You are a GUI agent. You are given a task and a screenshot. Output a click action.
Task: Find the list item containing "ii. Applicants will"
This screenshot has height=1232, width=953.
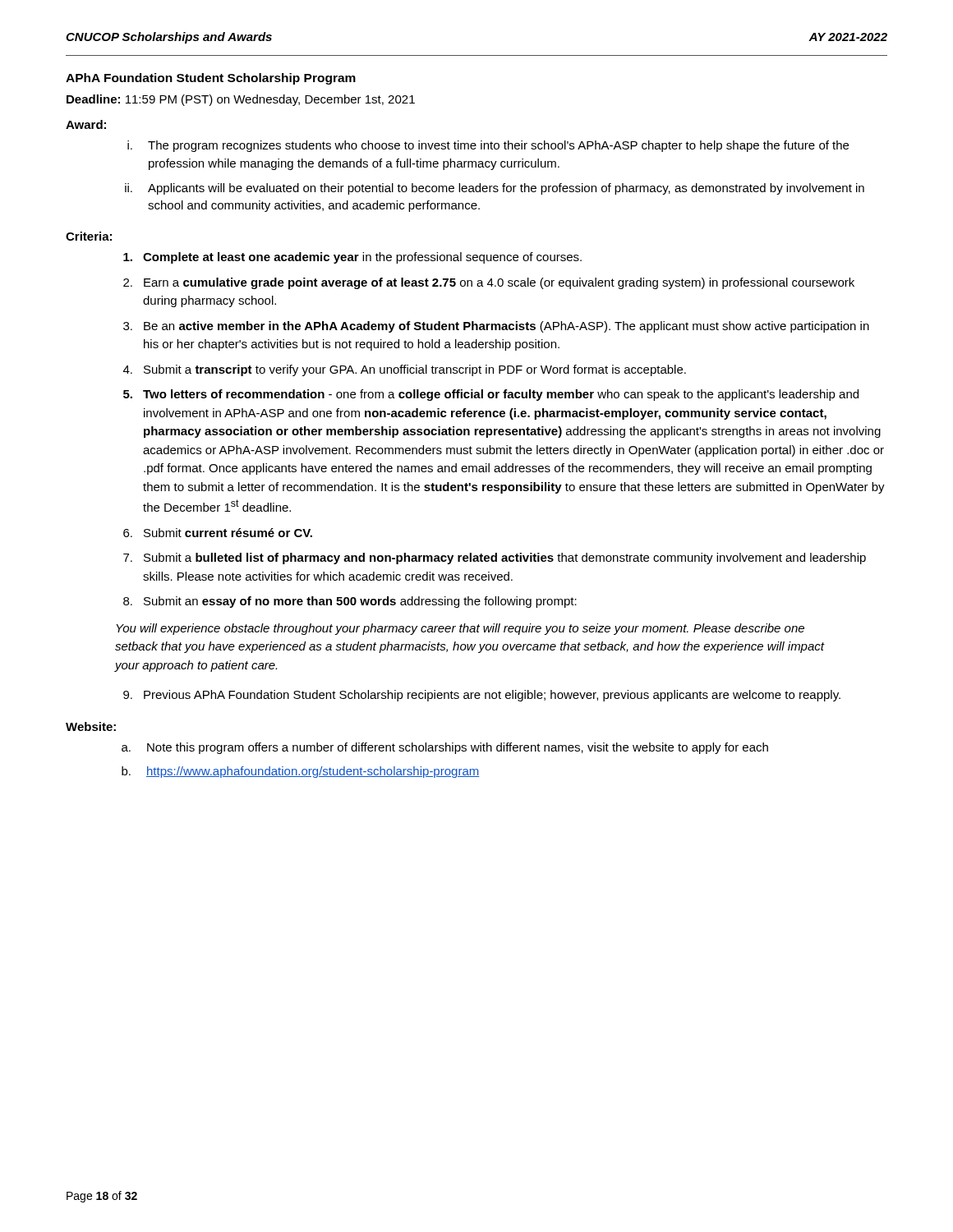pos(501,197)
